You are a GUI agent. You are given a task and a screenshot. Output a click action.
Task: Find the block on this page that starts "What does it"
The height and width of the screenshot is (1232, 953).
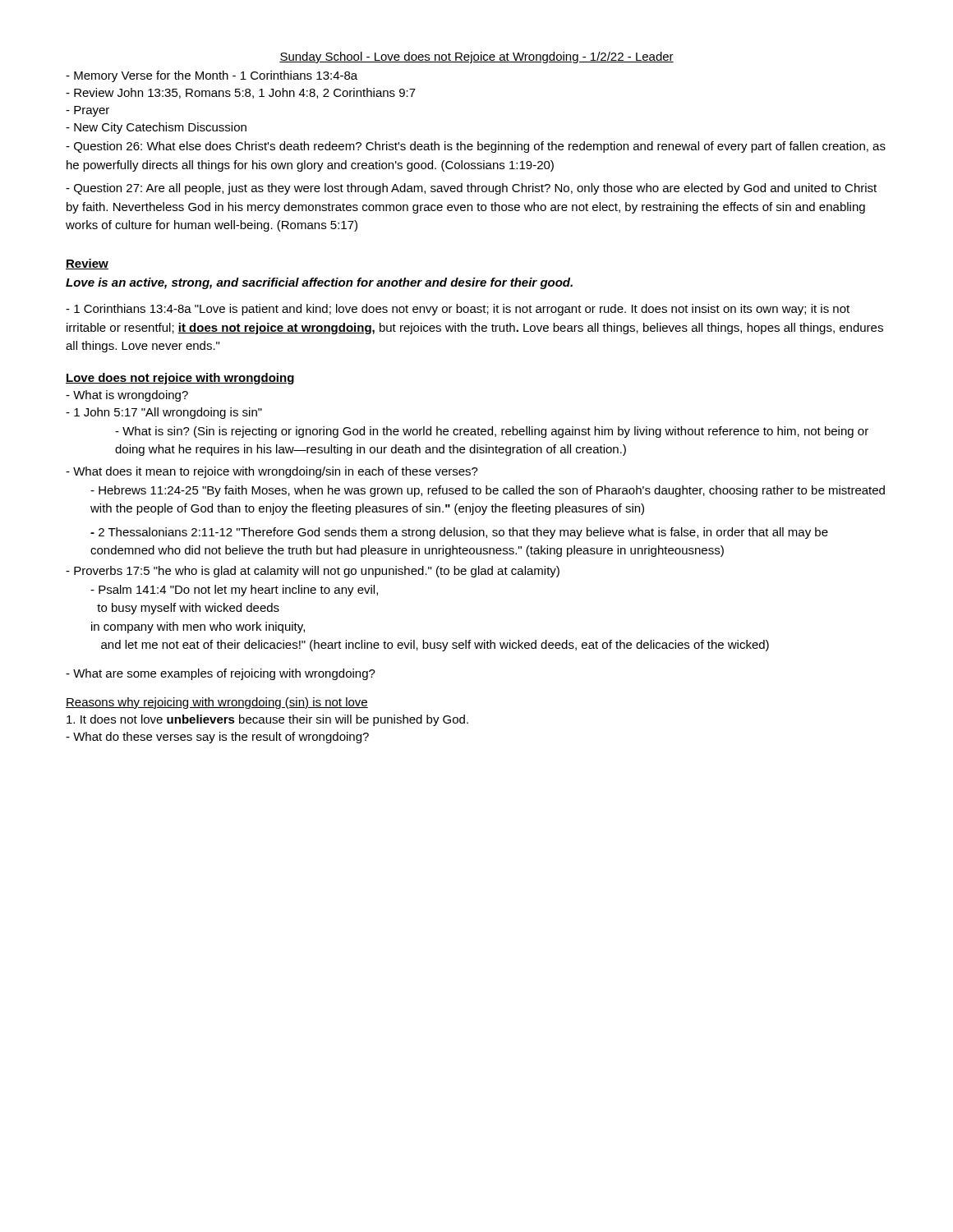[x=272, y=471]
